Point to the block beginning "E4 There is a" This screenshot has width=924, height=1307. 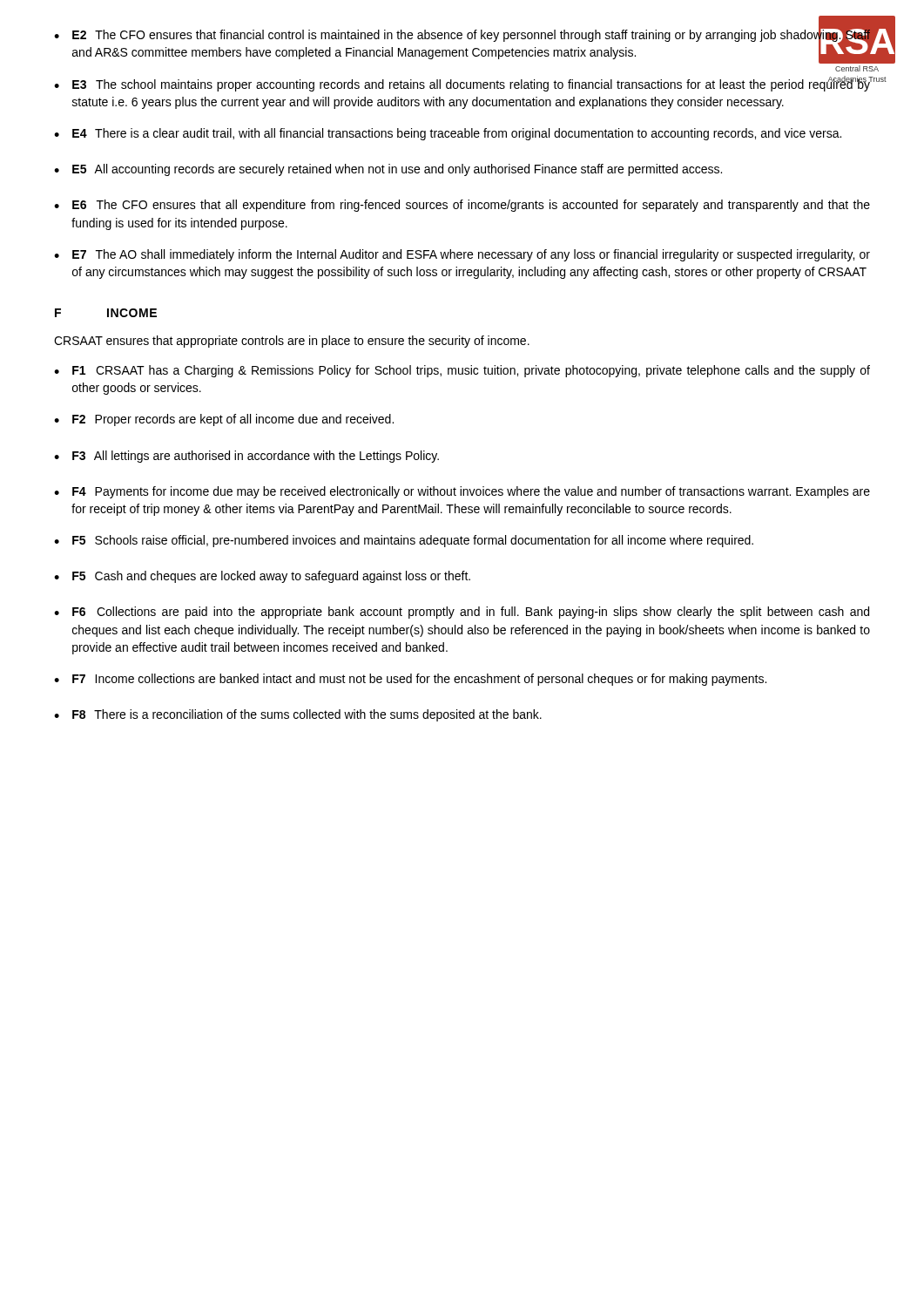(x=457, y=134)
